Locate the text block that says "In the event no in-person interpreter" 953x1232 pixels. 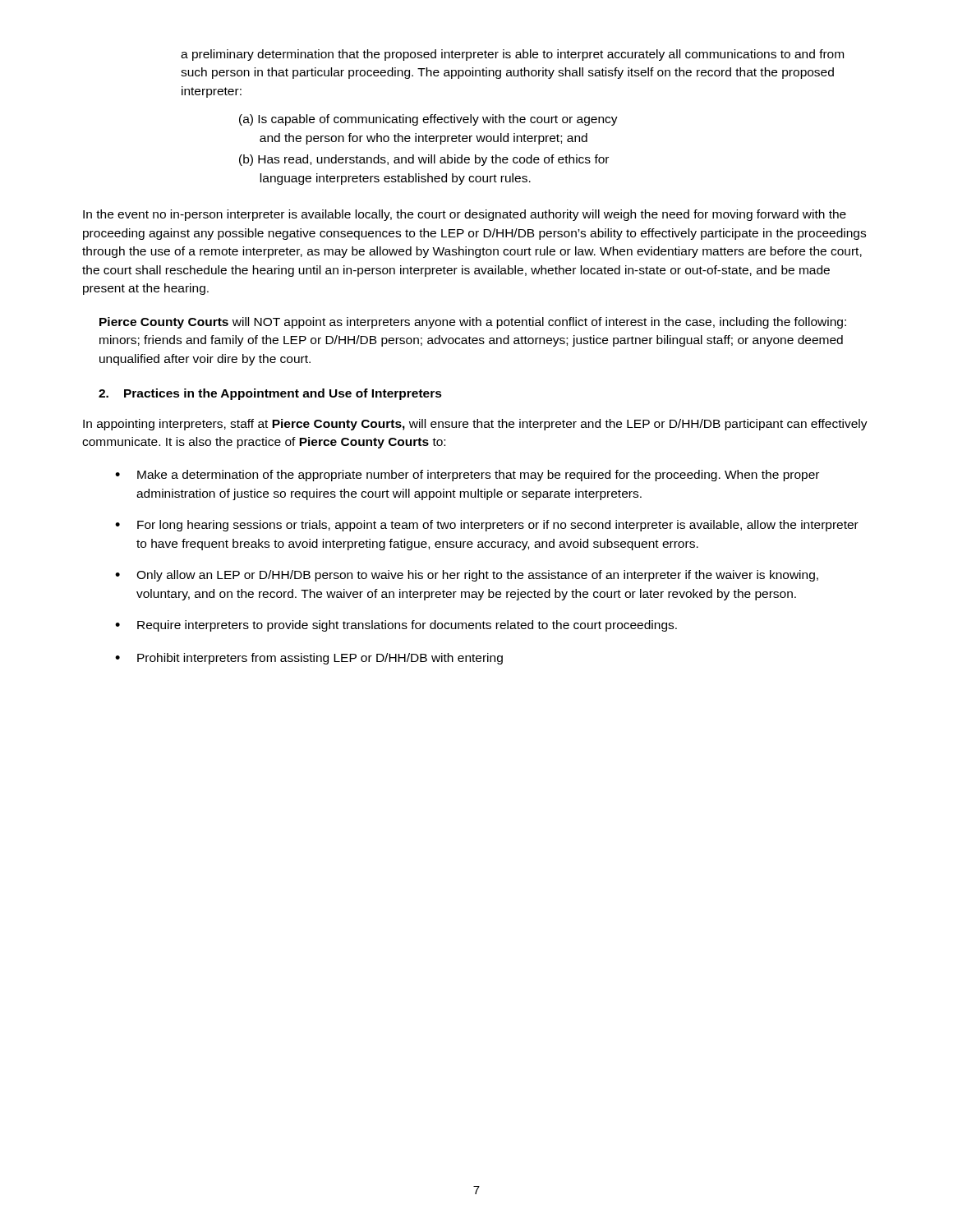tap(474, 251)
